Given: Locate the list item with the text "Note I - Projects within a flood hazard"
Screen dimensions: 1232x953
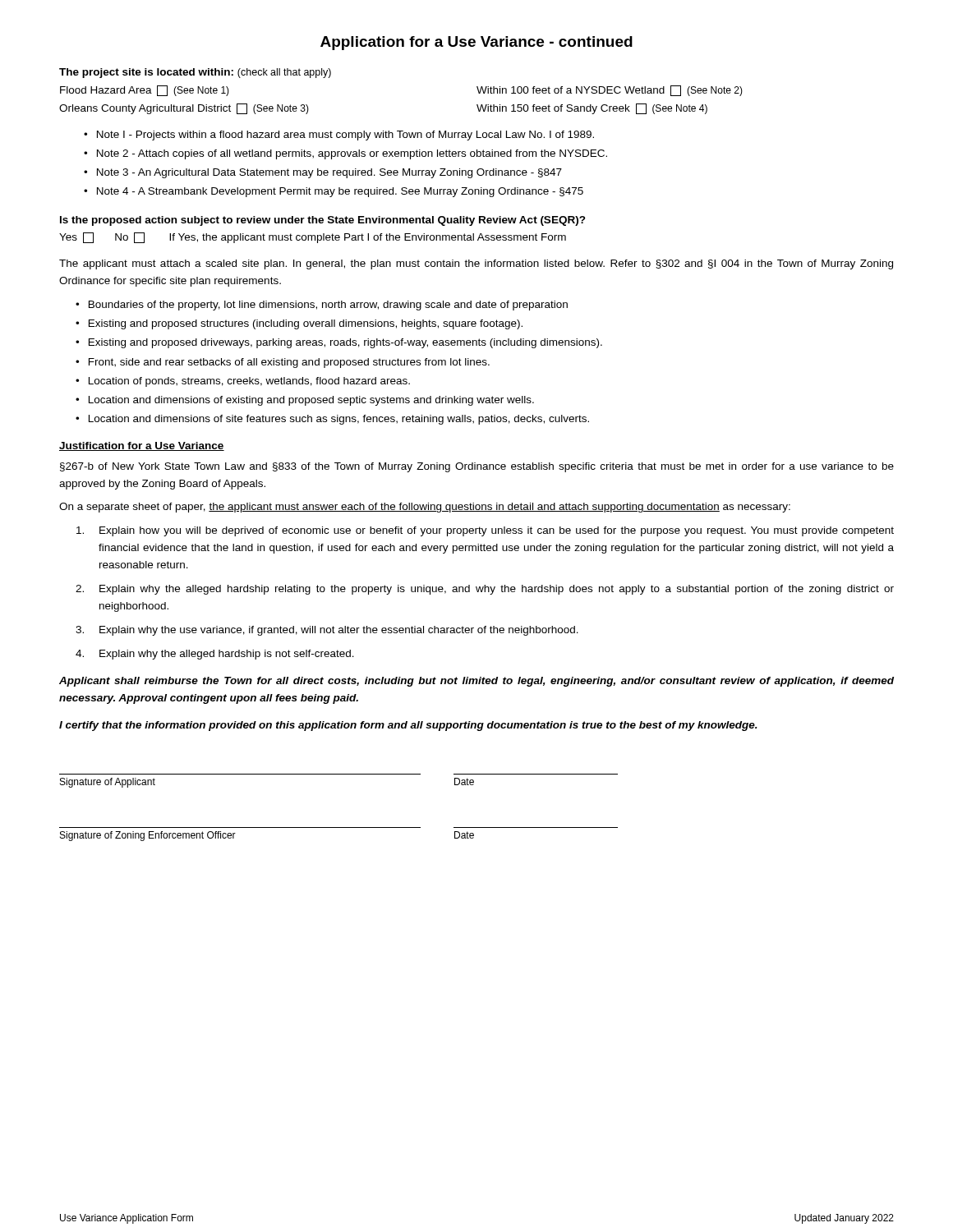Looking at the screenshot, I should point(345,134).
